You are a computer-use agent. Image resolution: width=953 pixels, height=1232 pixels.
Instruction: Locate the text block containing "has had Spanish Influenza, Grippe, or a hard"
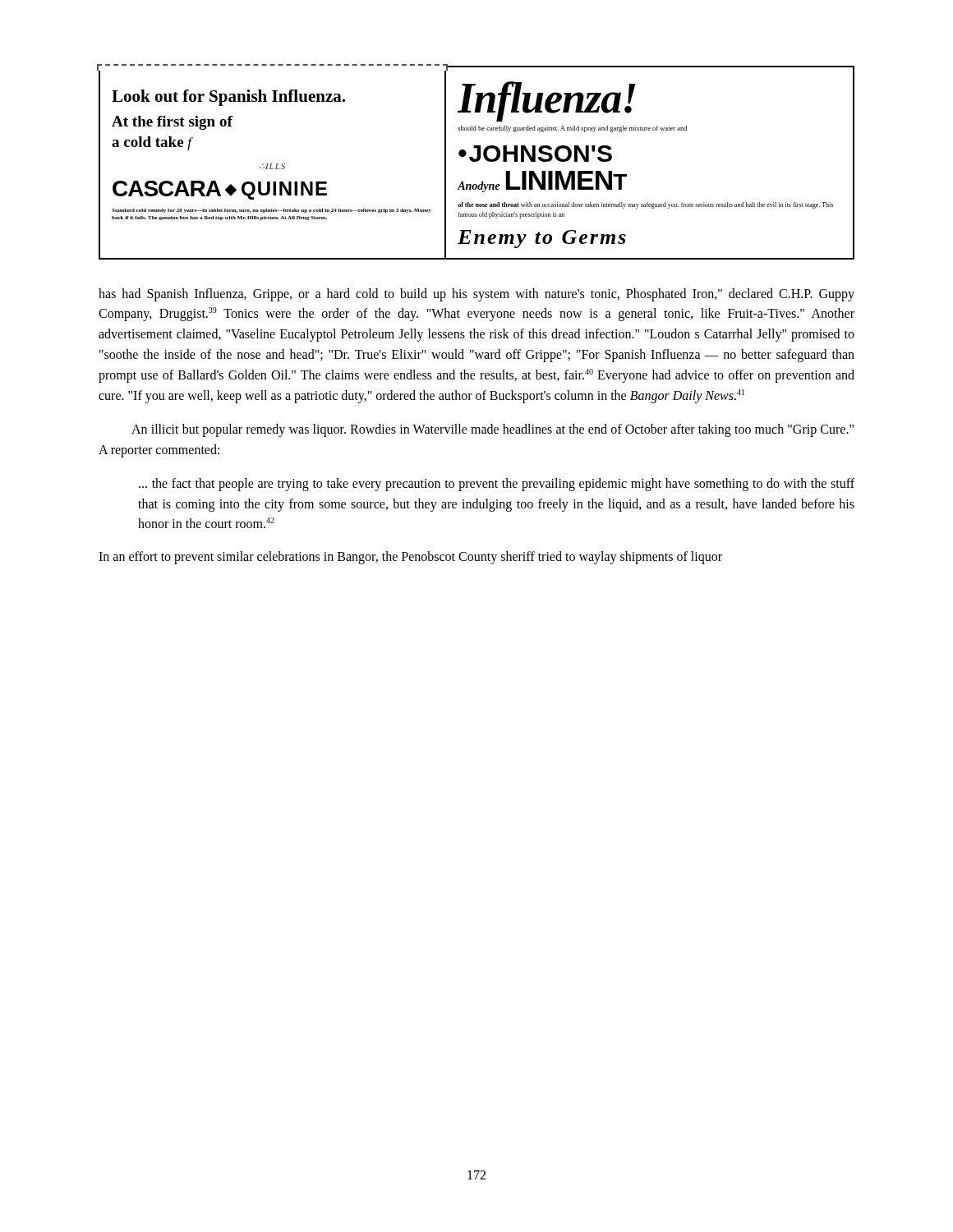[x=476, y=345]
